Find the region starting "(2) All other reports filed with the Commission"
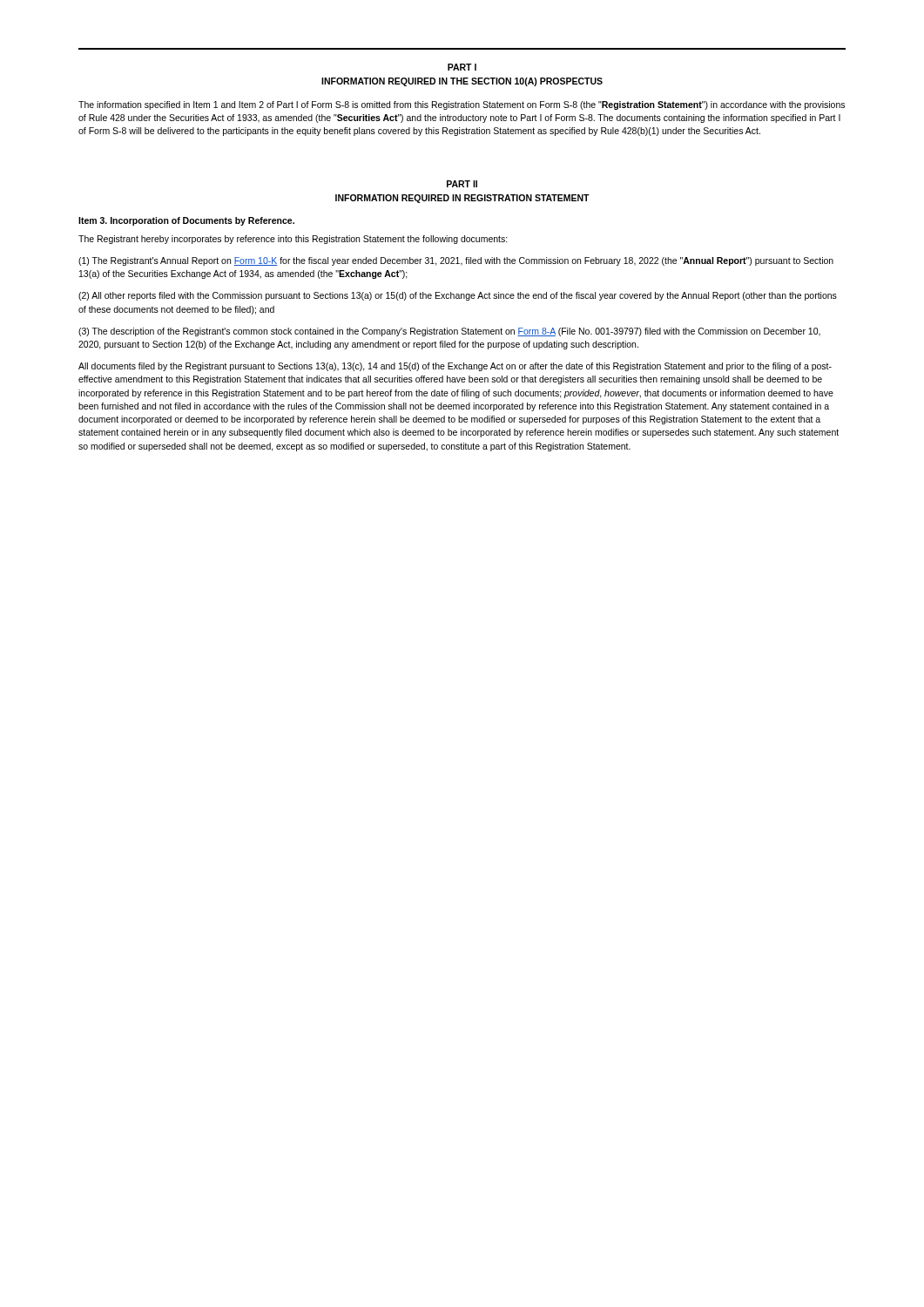The width and height of the screenshot is (924, 1307). [x=462, y=303]
